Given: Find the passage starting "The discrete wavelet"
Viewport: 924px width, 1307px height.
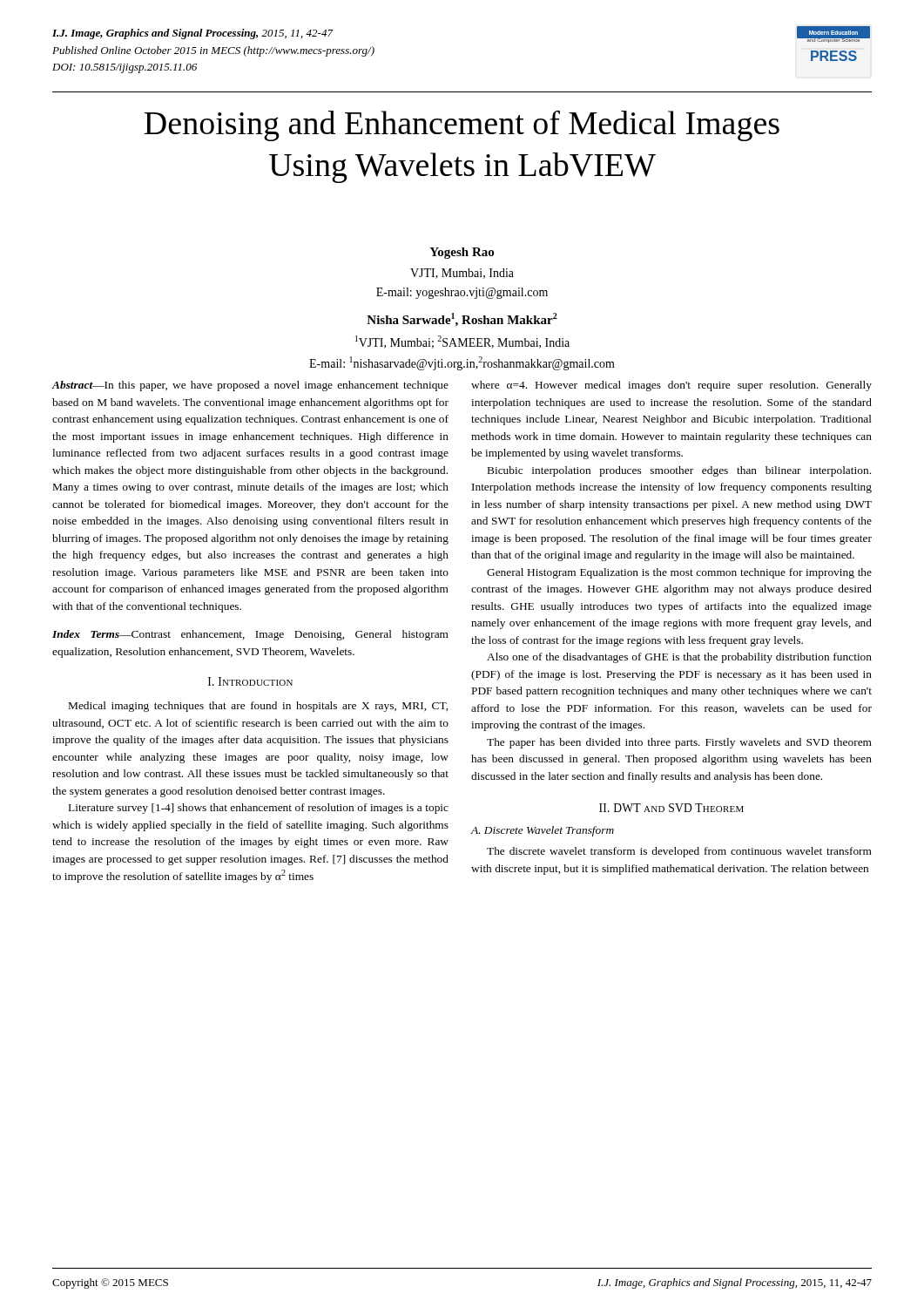Looking at the screenshot, I should pyautogui.click(x=671, y=859).
